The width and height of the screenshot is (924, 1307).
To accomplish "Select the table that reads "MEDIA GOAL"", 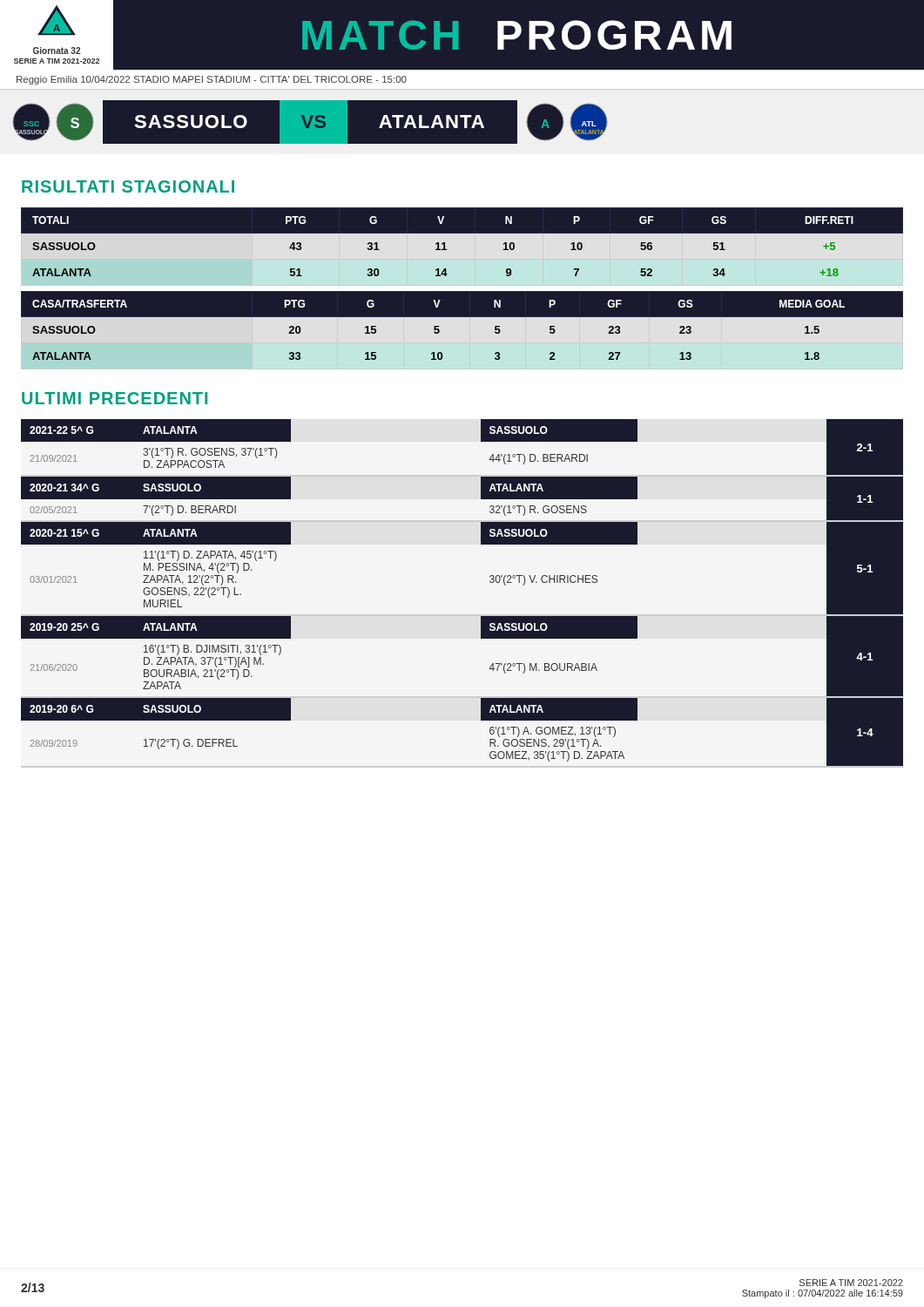I will (x=462, y=330).
